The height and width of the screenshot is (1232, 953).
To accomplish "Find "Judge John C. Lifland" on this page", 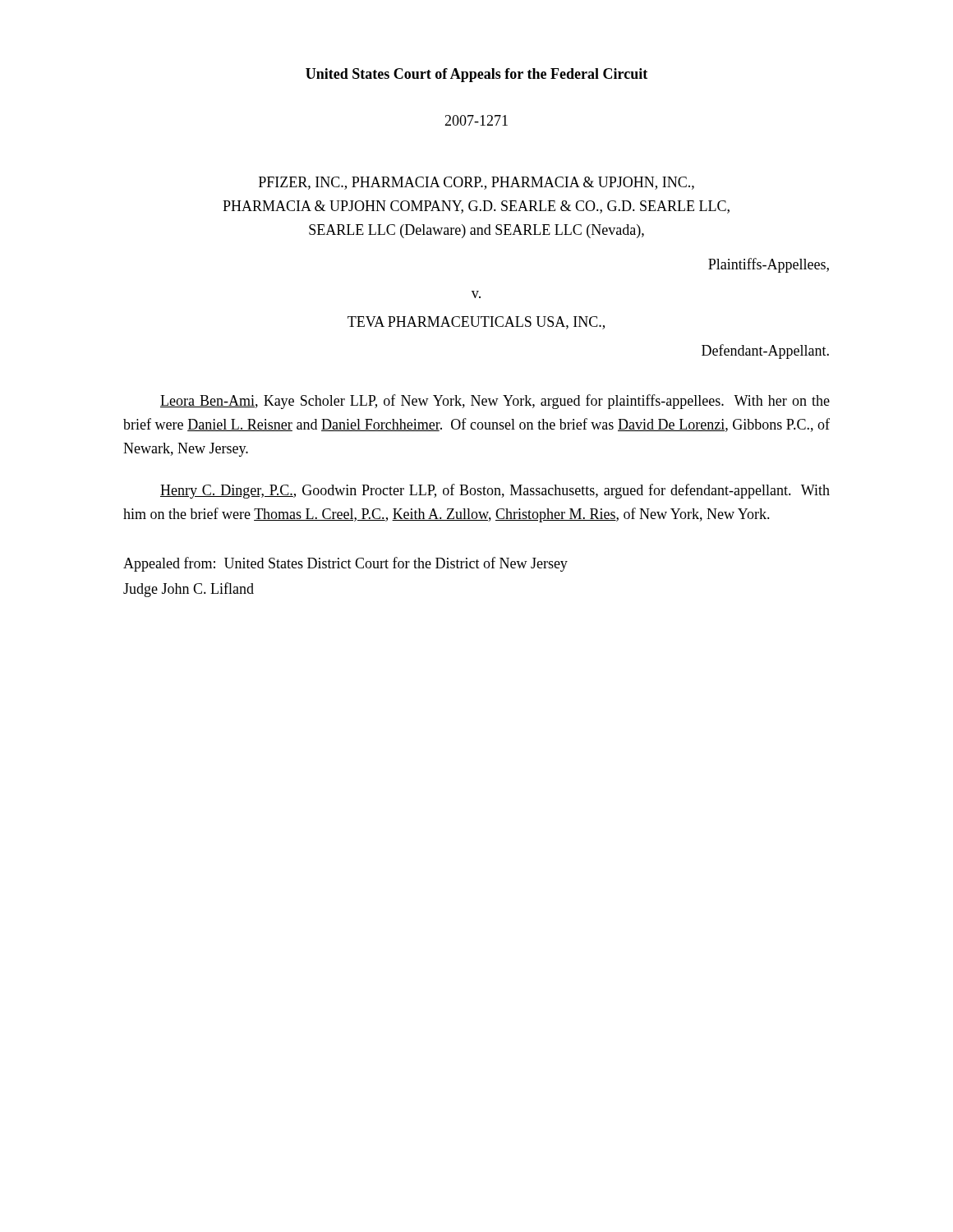I will (189, 589).
